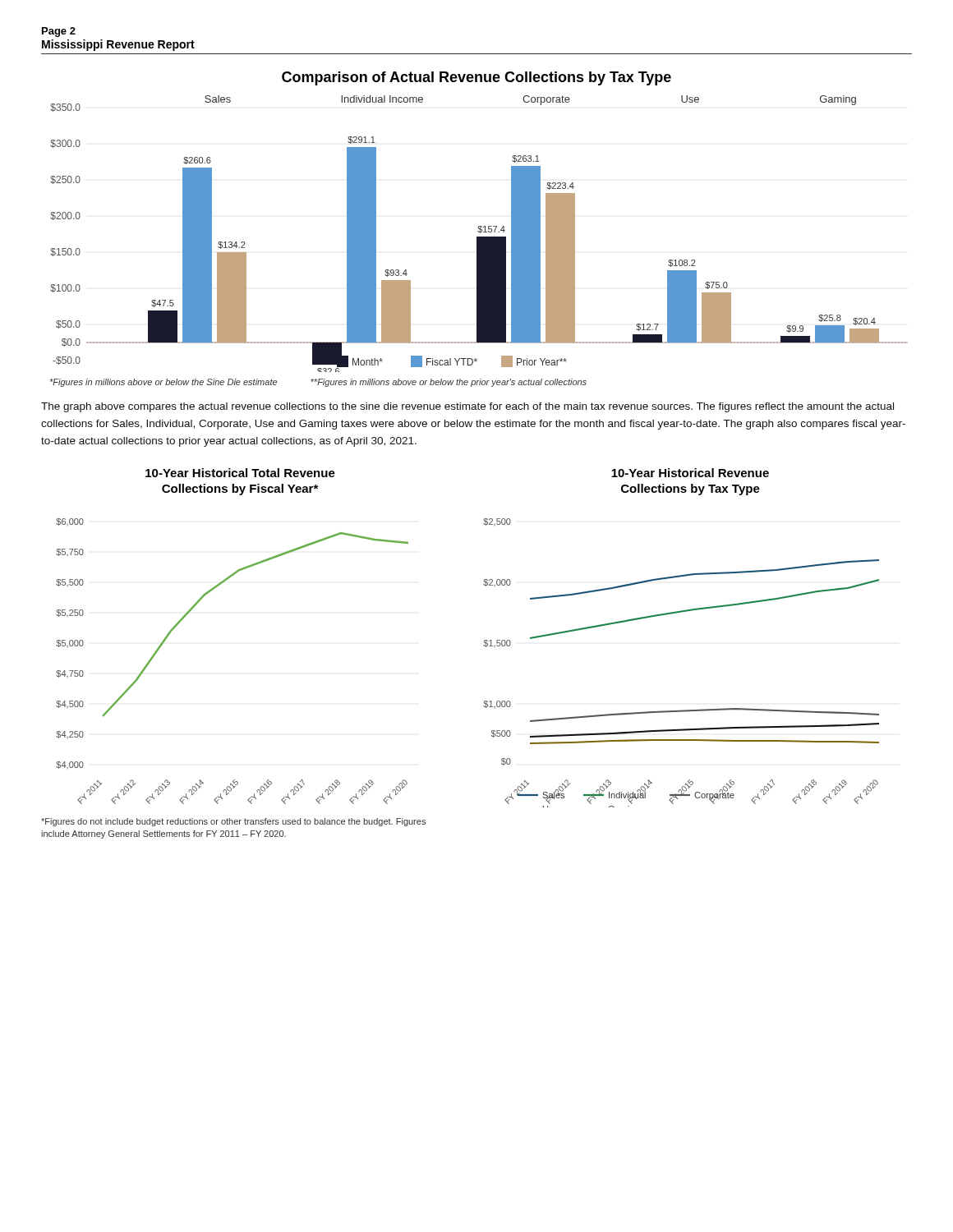
Task: Navigate to the region starting "Figures do not include budget reductions"
Action: 233,827
